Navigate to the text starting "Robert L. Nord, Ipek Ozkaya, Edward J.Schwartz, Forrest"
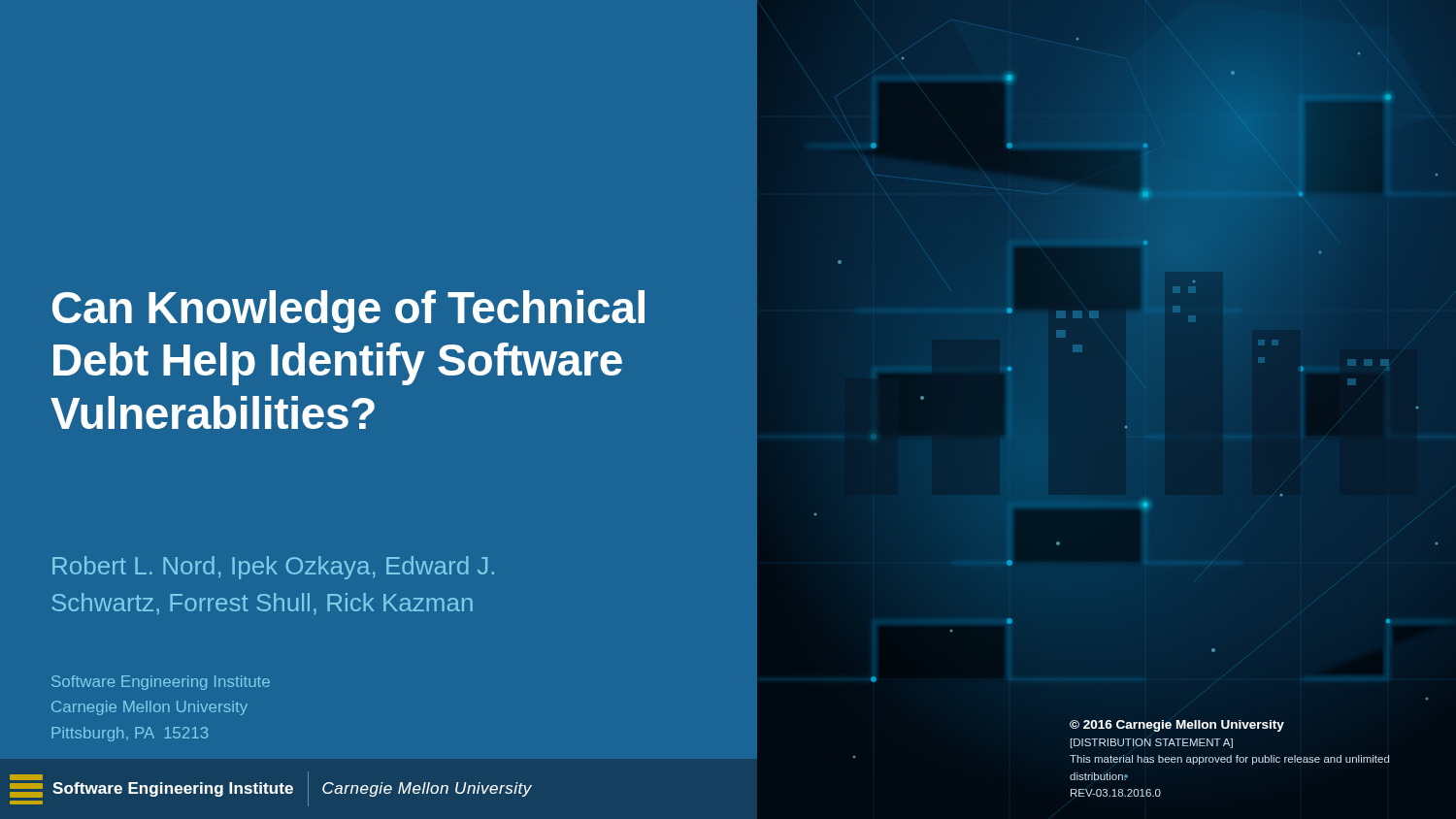Viewport: 1456px width, 819px height. [381, 585]
